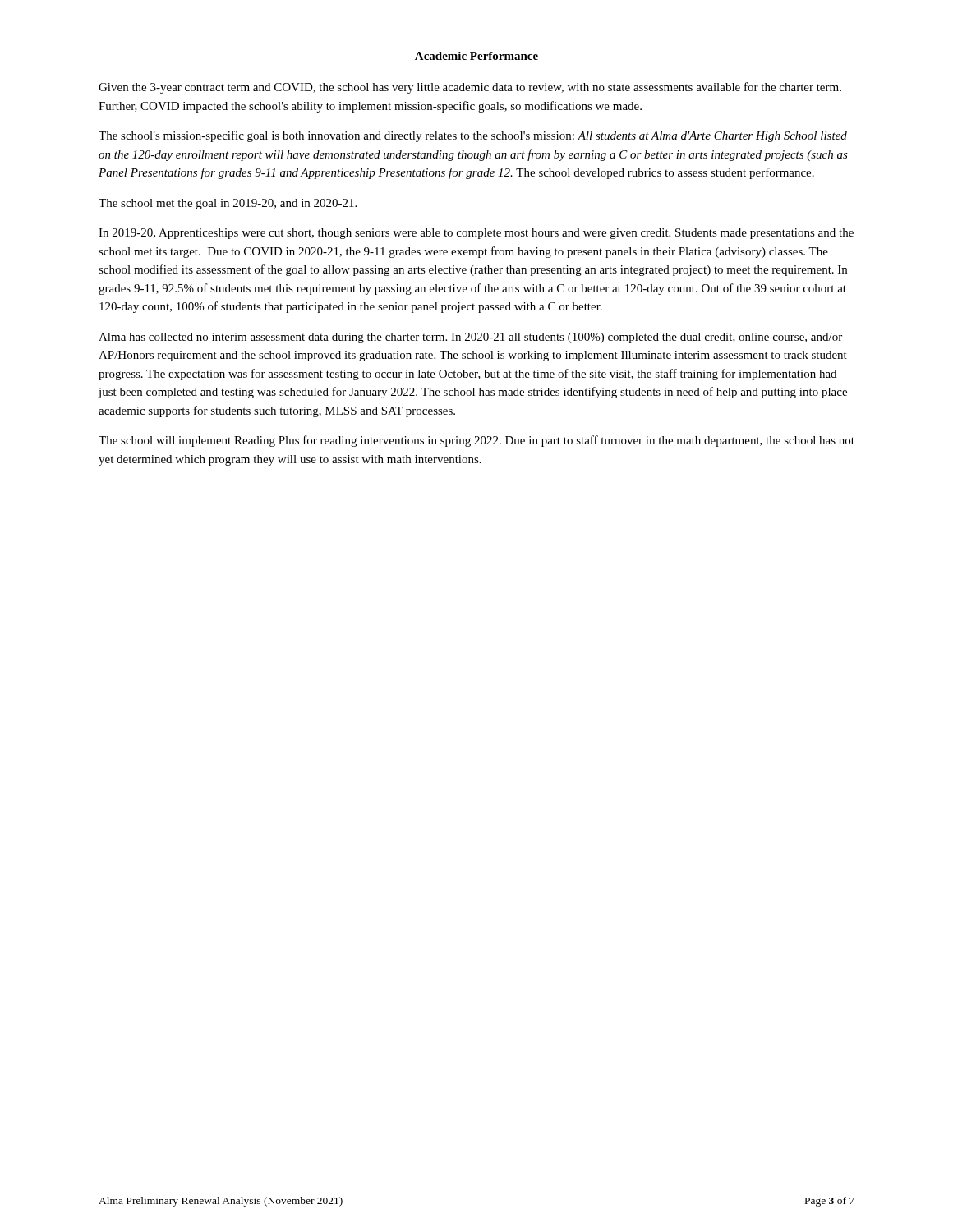The image size is (953, 1232).
Task: Select the section header that reads "Academic Performance"
Action: click(476, 56)
